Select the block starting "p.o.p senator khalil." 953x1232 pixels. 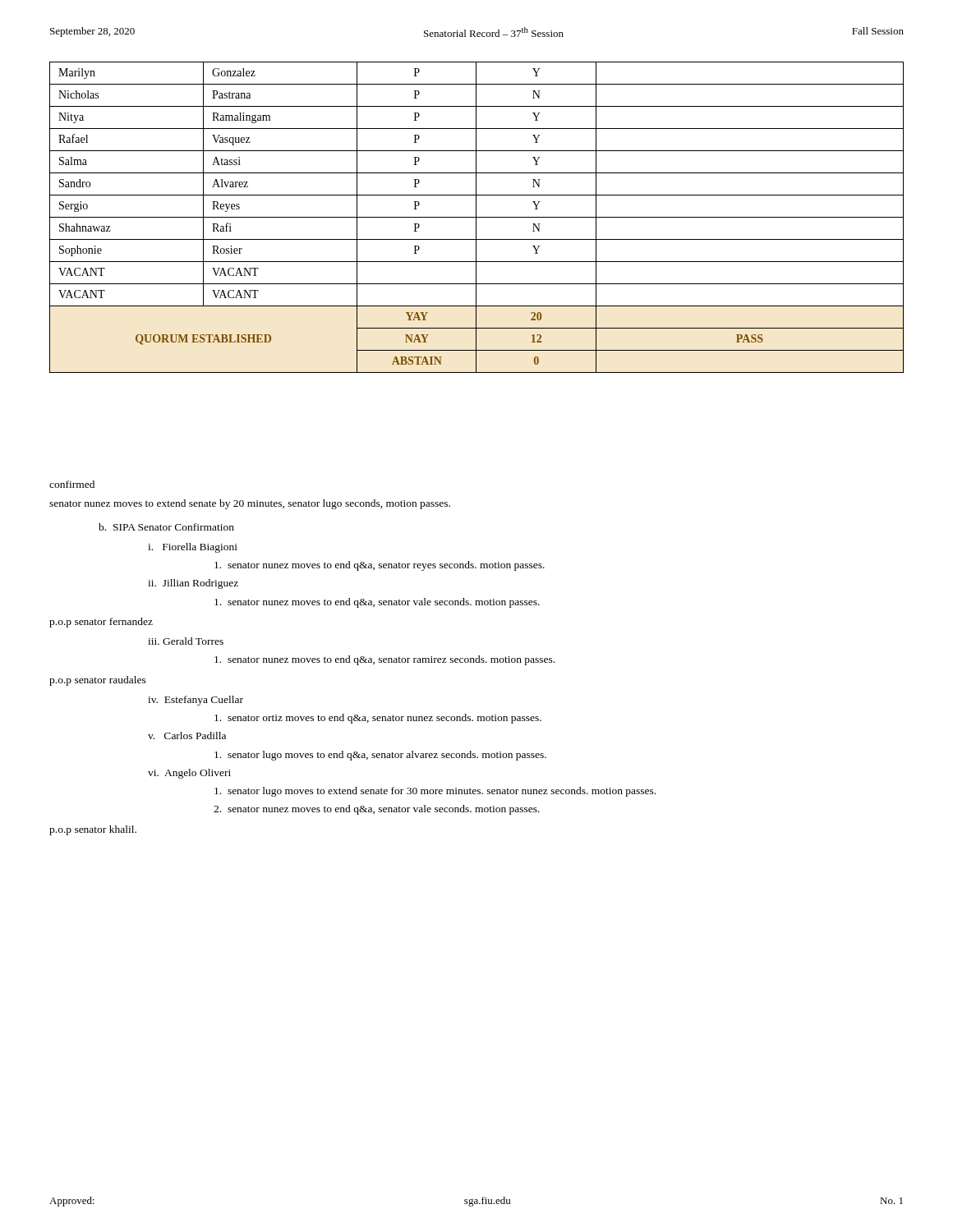point(93,829)
